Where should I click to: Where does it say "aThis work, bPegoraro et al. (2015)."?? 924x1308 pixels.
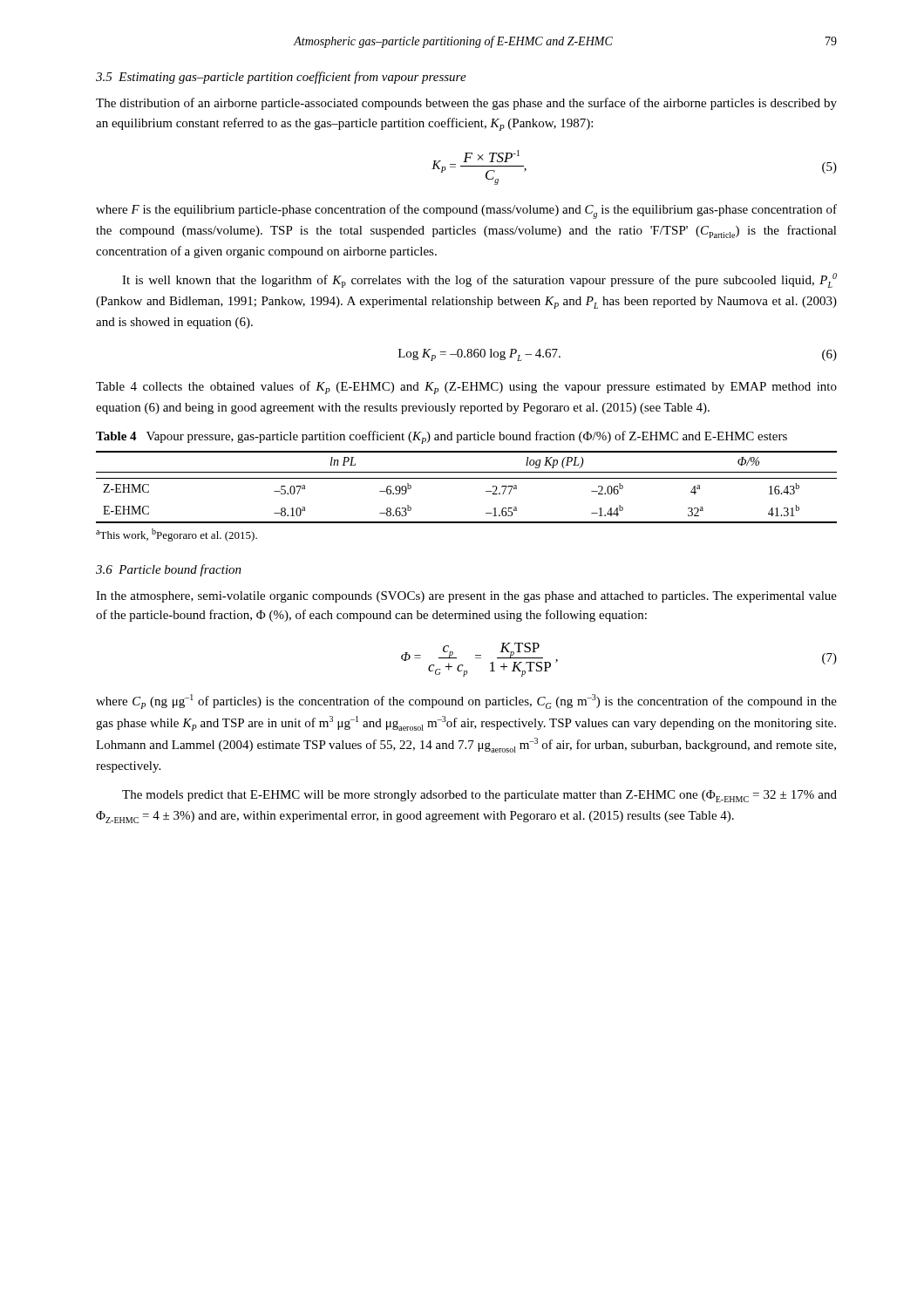(x=177, y=535)
